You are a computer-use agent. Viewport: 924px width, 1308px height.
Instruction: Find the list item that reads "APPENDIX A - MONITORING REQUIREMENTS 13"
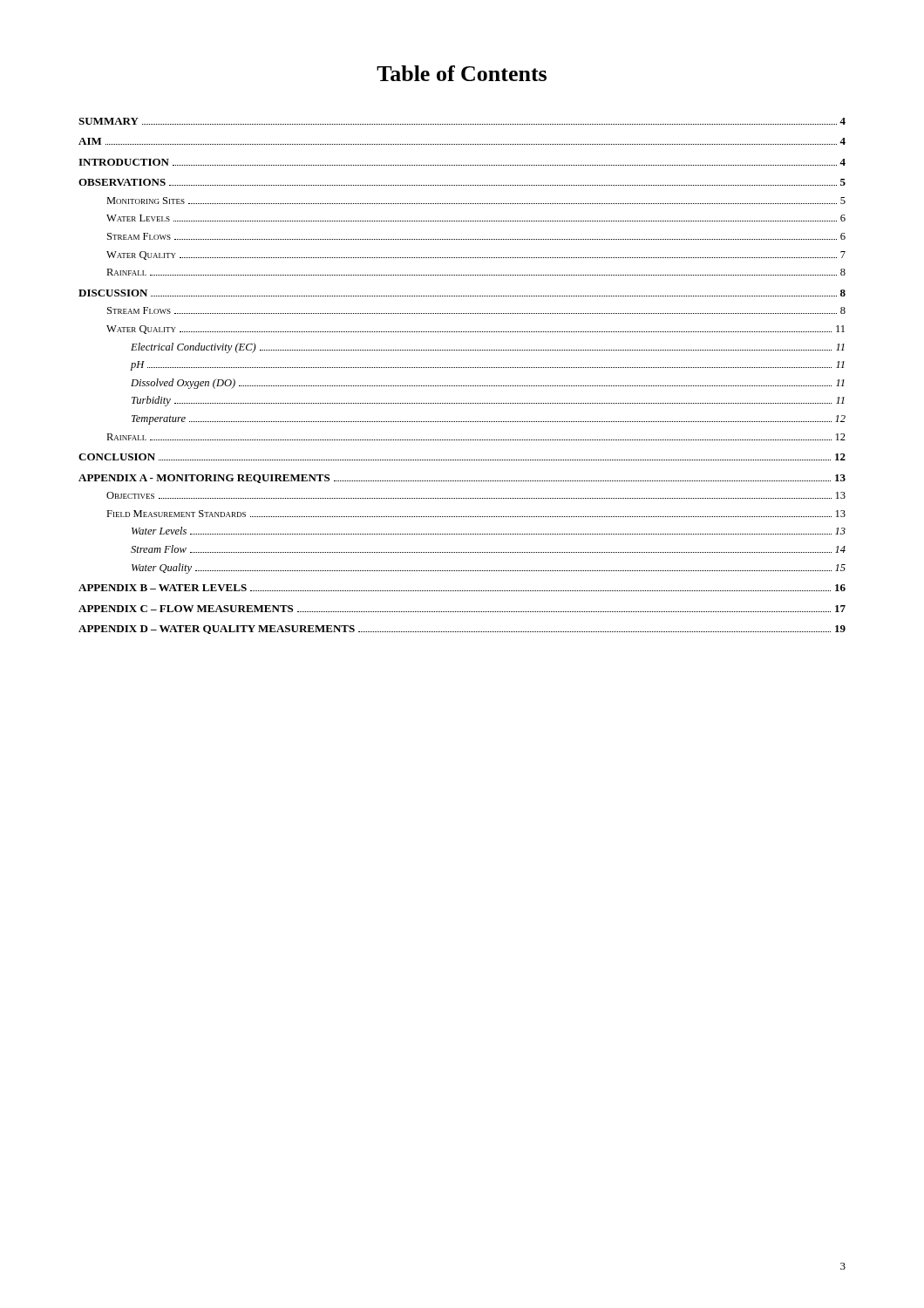[x=462, y=477]
